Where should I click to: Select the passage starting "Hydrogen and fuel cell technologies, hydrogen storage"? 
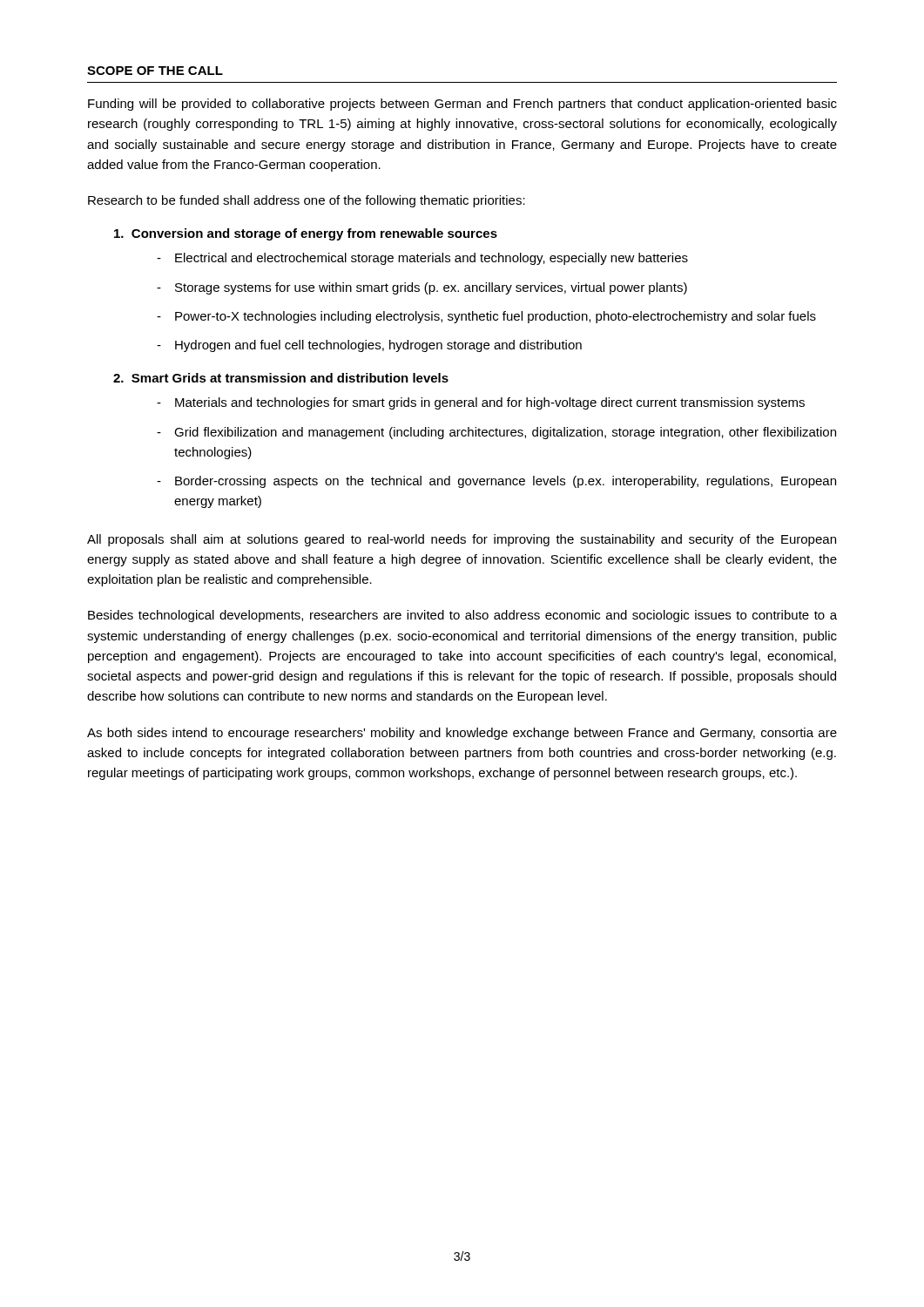click(378, 345)
